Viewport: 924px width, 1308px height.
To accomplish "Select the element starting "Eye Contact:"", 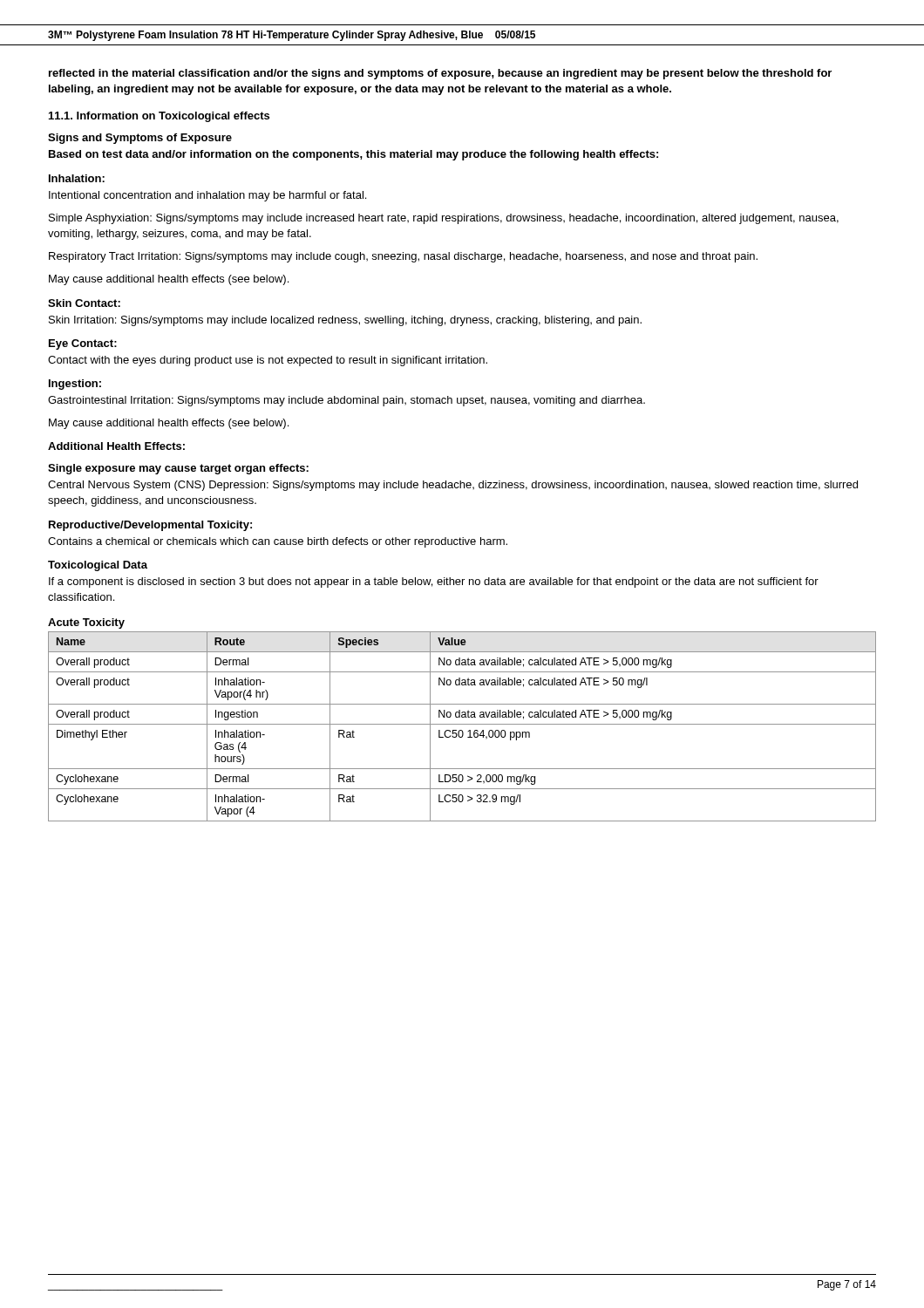I will (83, 343).
